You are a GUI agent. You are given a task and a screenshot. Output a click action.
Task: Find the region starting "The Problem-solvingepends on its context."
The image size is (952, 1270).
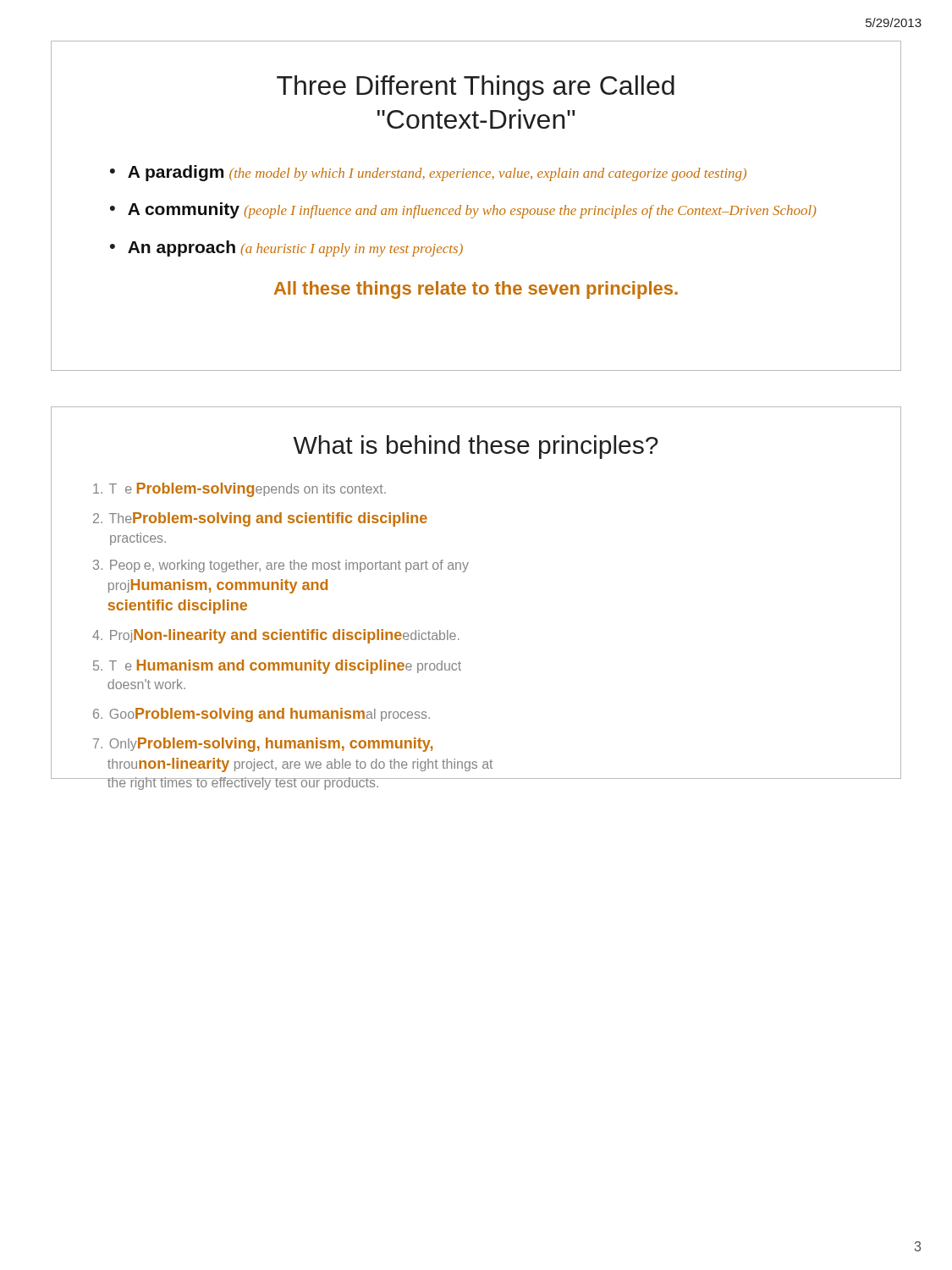pos(240,489)
